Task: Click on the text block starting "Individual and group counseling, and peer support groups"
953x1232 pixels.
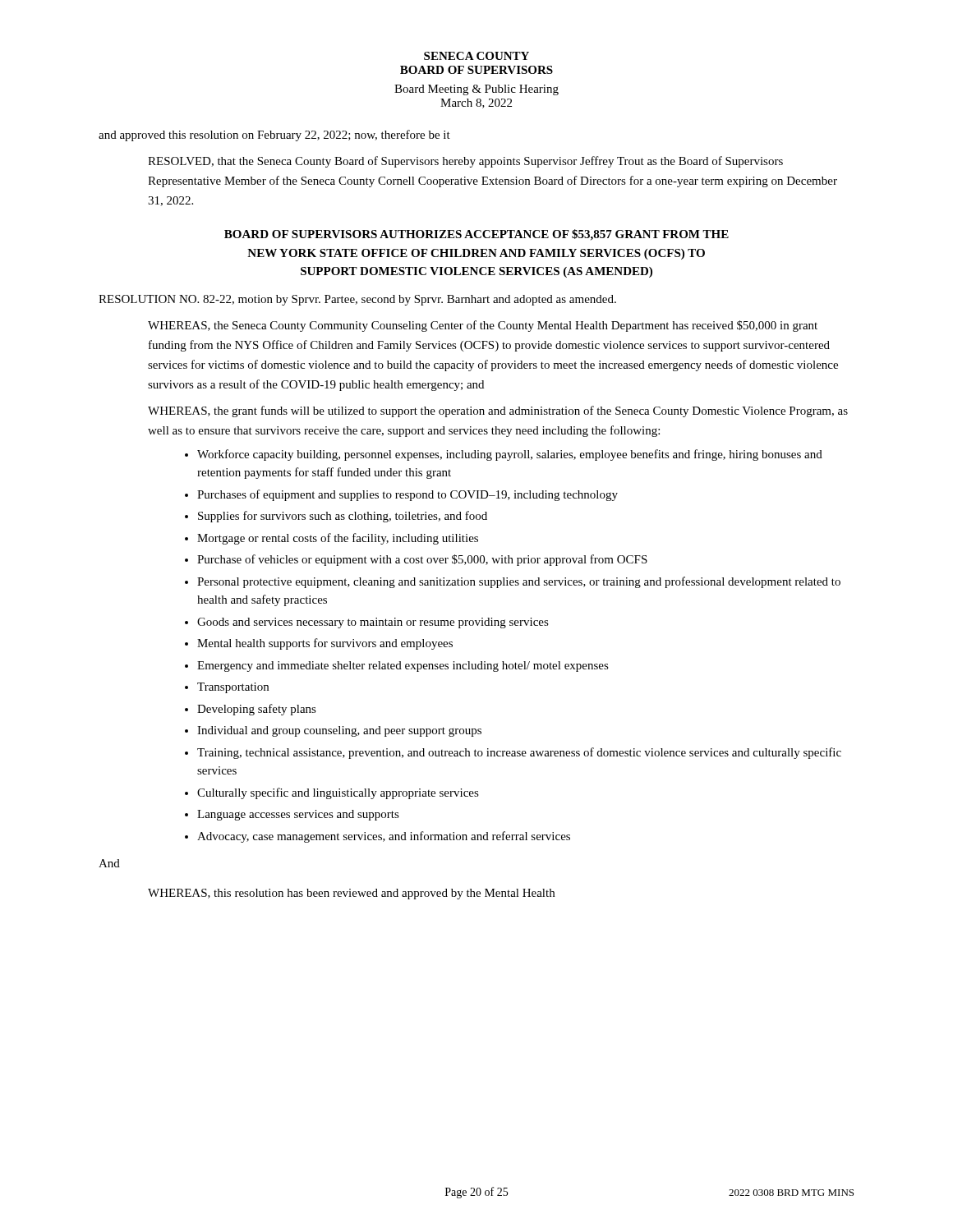Action: pos(340,730)
